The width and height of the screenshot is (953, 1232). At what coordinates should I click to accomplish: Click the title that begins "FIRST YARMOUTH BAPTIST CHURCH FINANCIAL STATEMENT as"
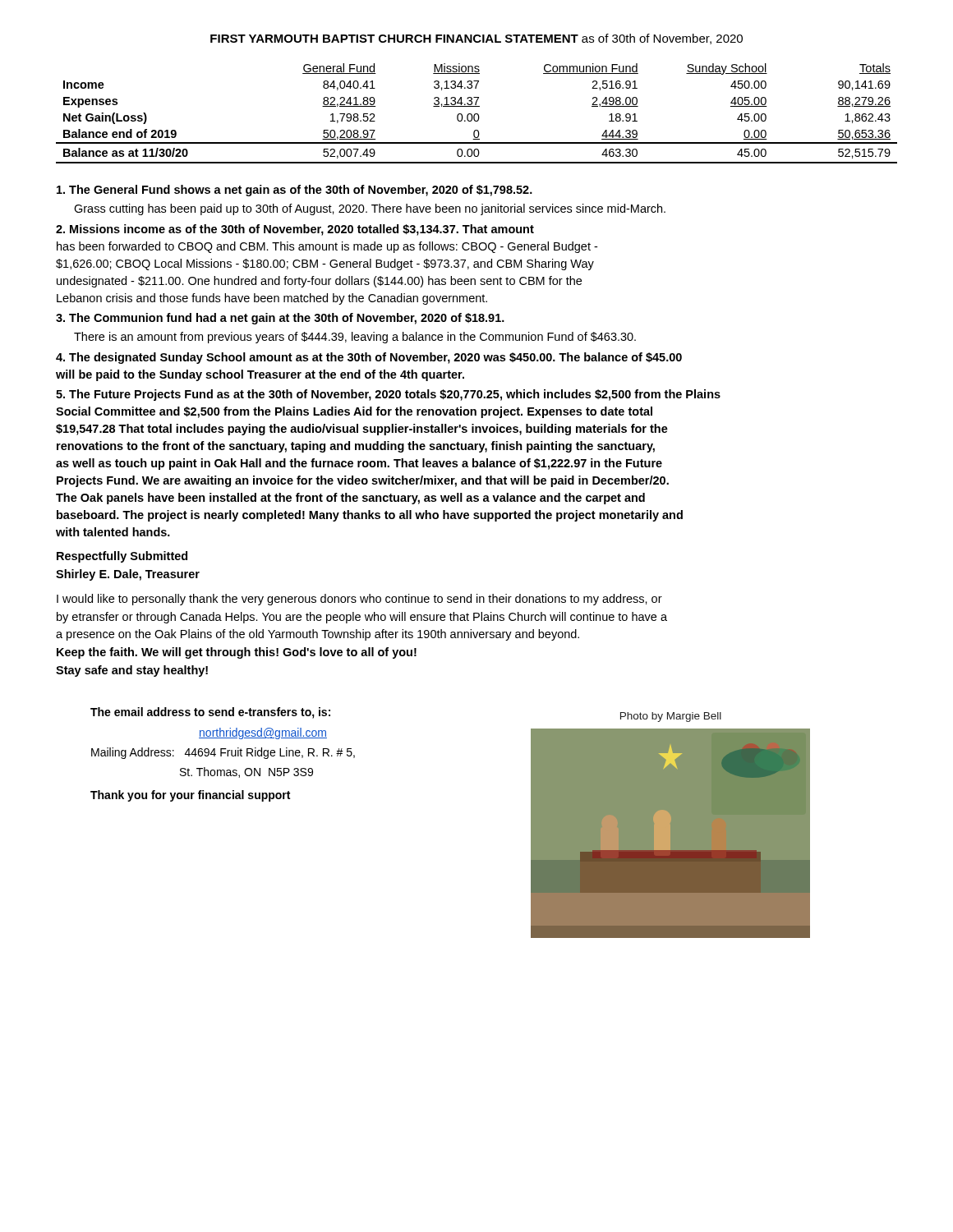[x=476, y=38]
